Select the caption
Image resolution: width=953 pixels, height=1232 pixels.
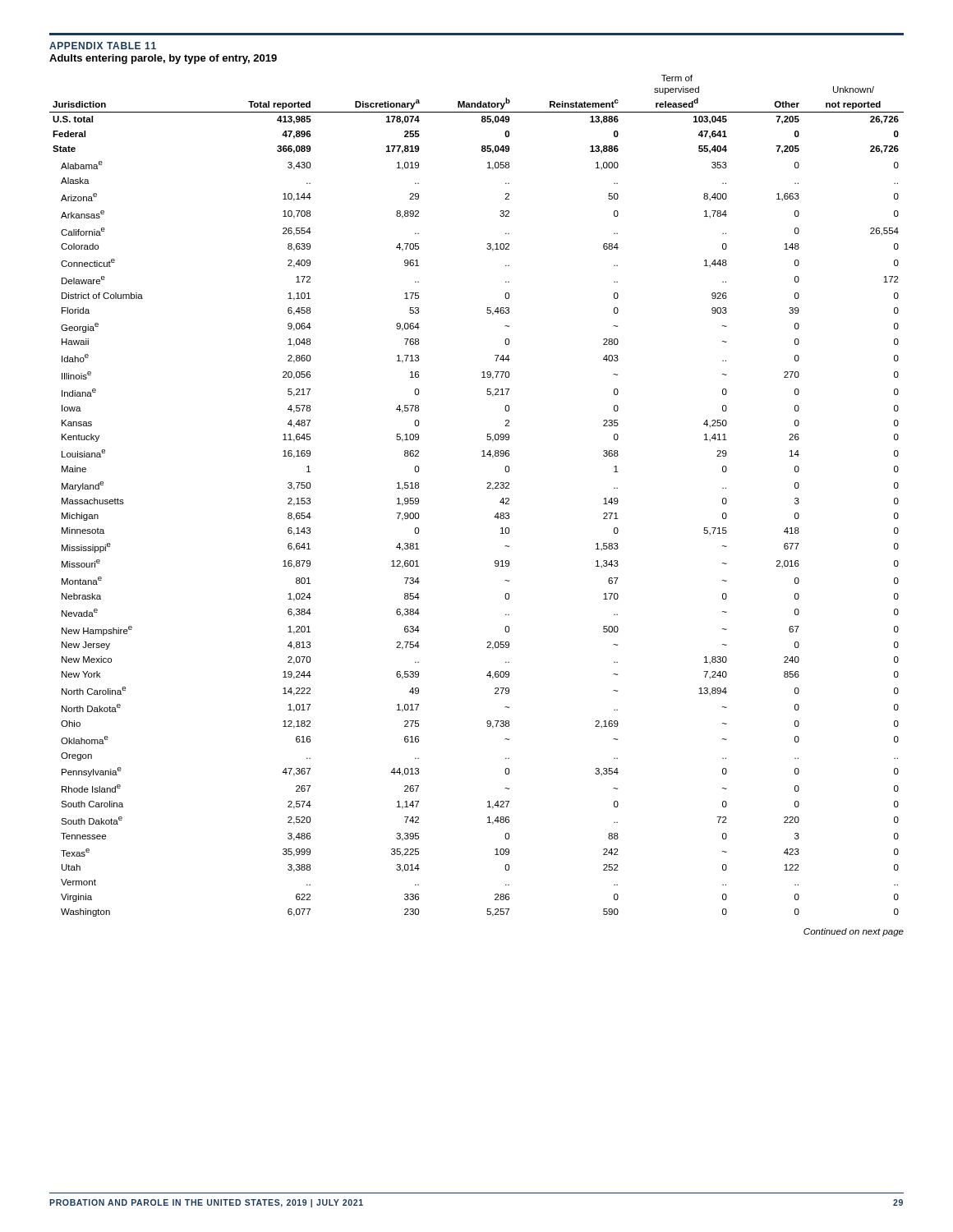854,931
